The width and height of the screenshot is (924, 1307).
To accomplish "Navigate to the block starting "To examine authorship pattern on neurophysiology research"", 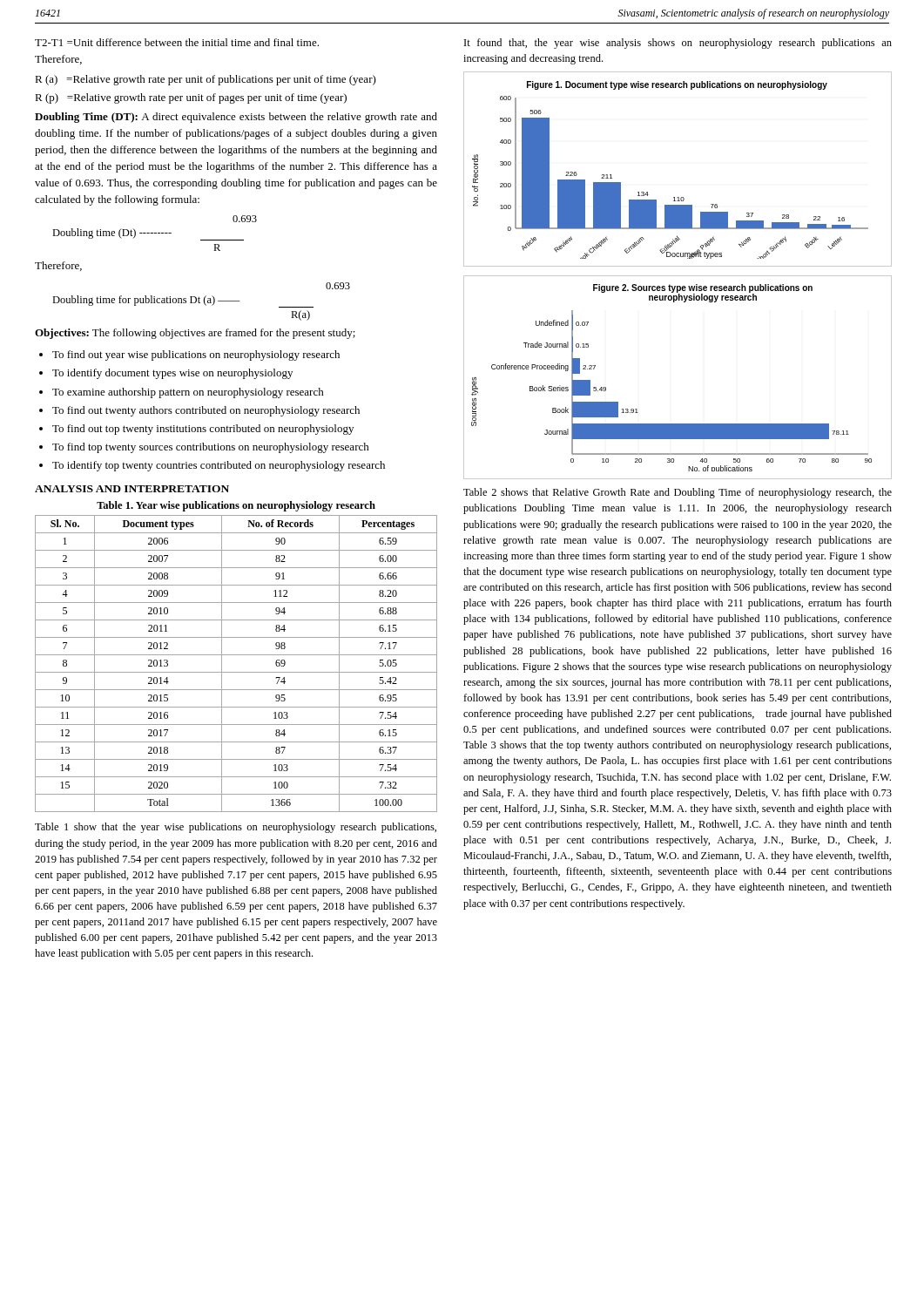I will [245, 392].
